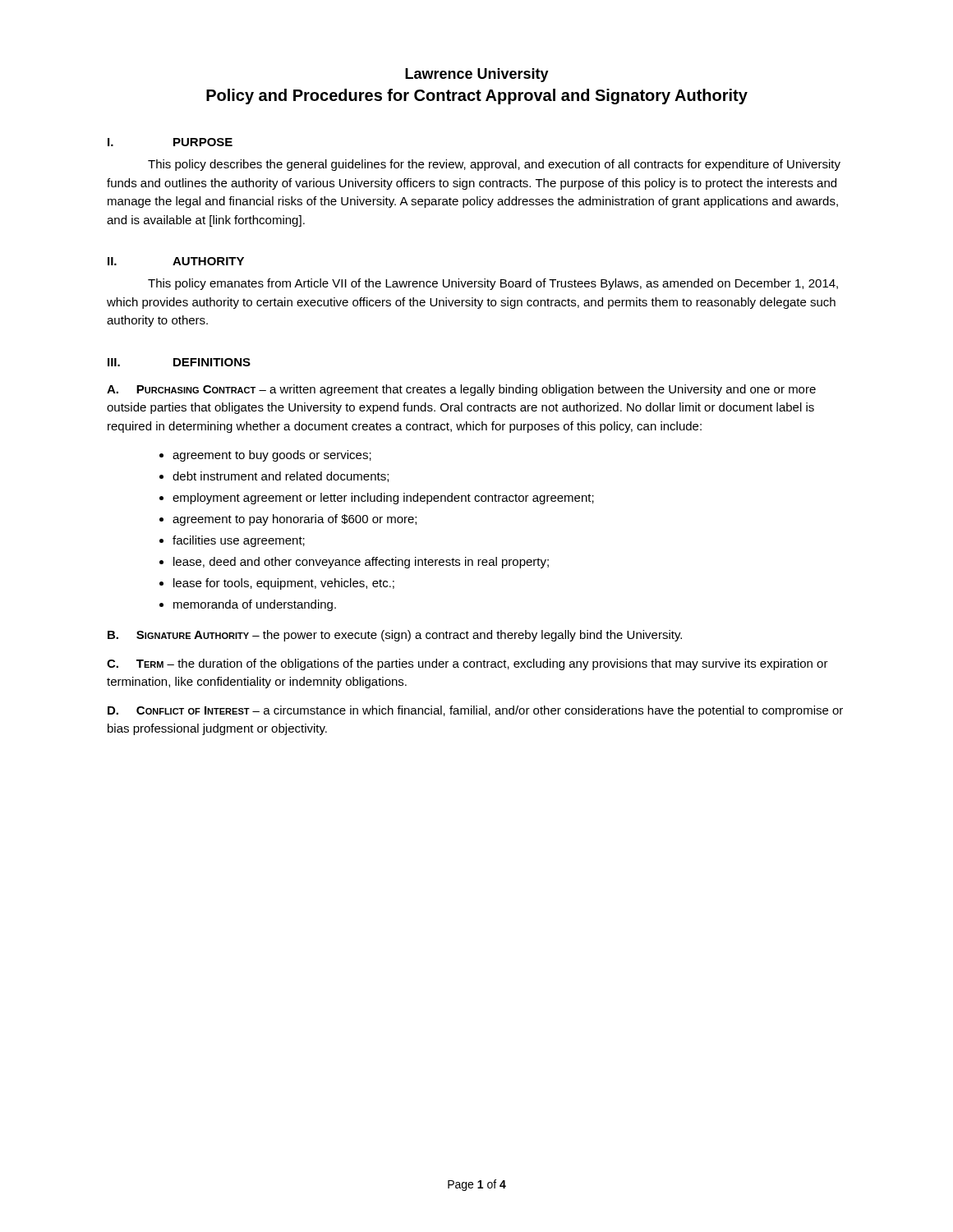This screenshot has height=1232, width=953.
Task: Select the list item that reads "employment agreement or letter including independent contractor"
Action: click(383, 497)
